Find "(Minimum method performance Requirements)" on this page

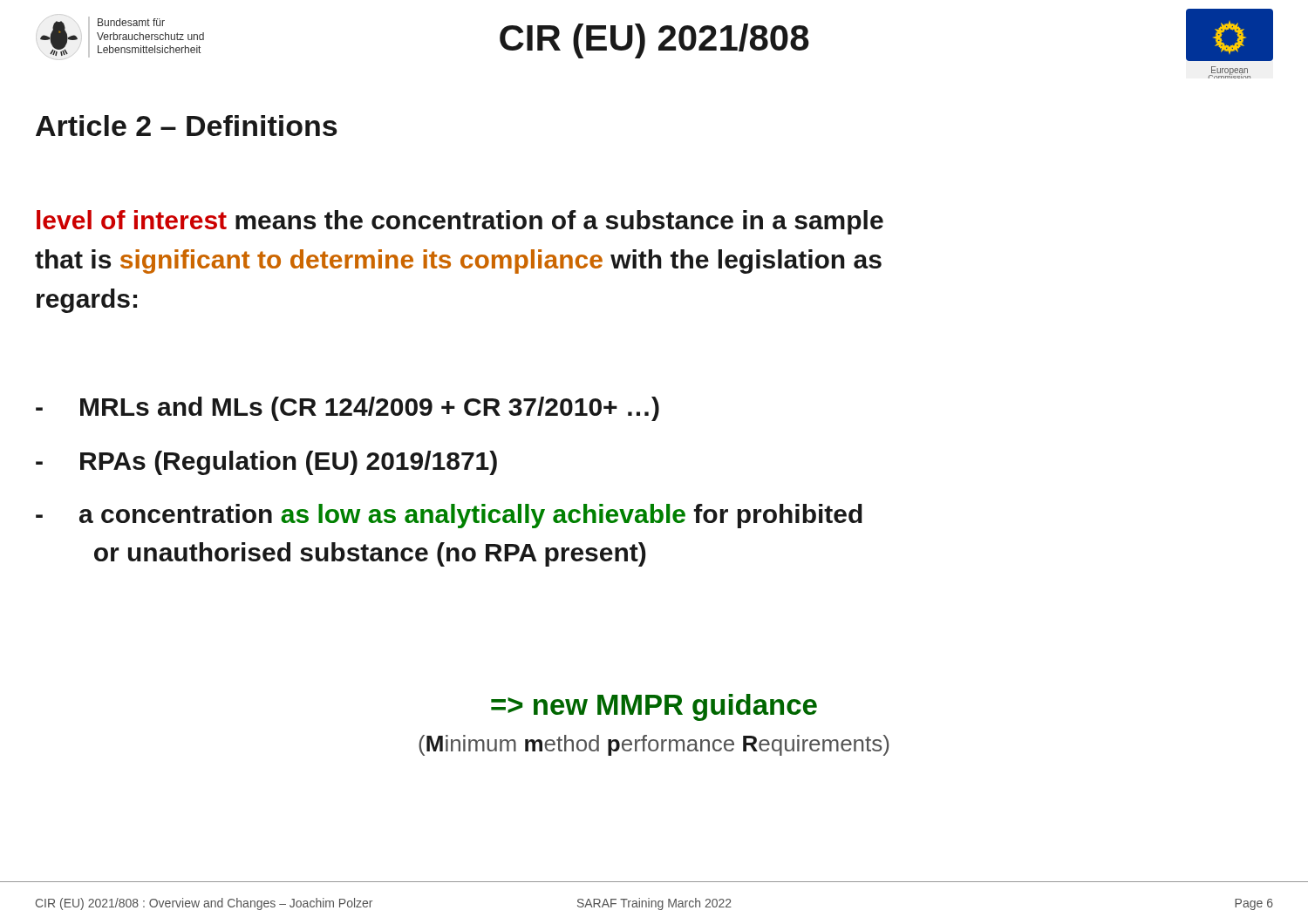click(654, 744)
